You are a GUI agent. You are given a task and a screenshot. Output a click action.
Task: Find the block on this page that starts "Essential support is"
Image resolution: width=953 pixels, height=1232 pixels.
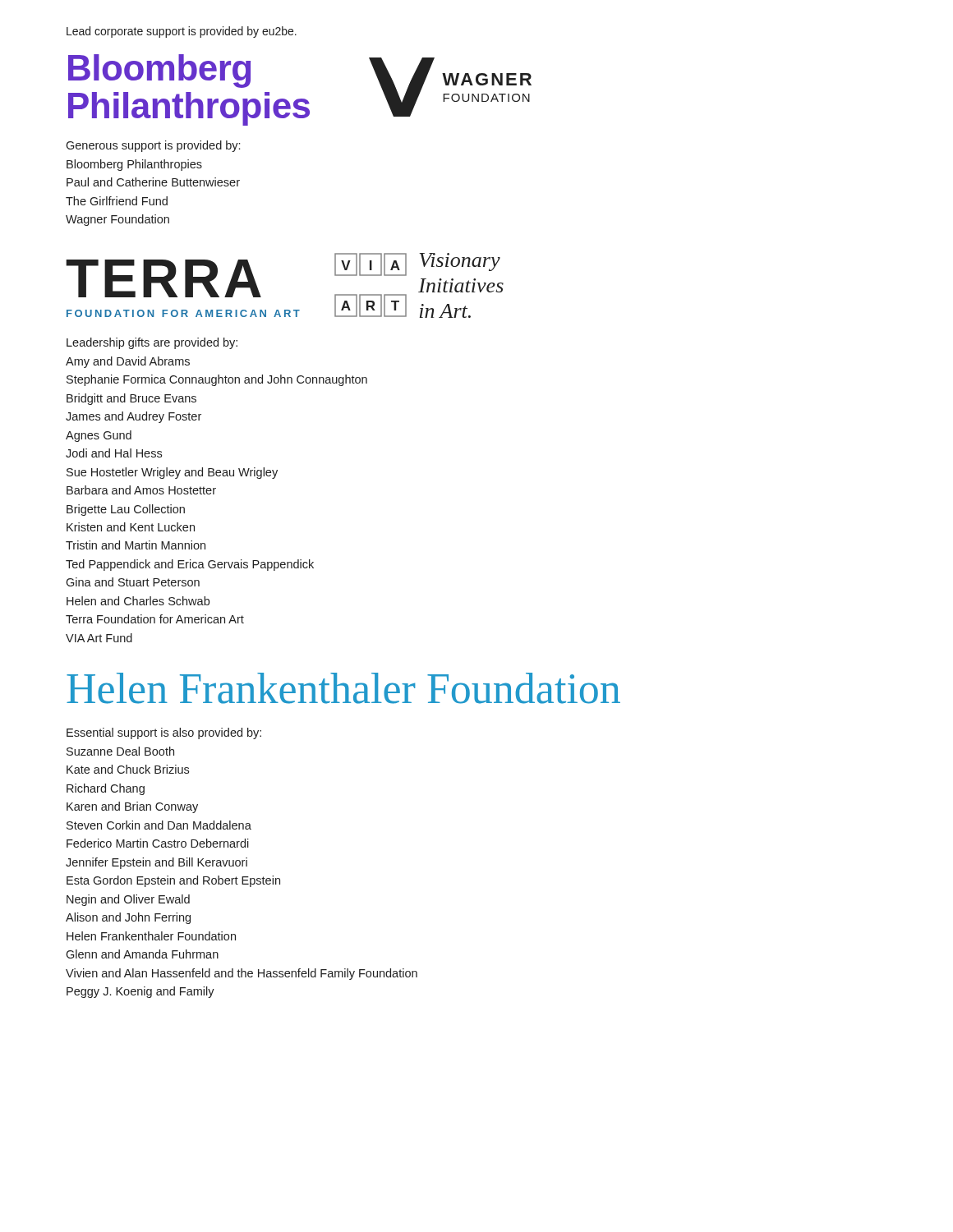coord(242,862)
